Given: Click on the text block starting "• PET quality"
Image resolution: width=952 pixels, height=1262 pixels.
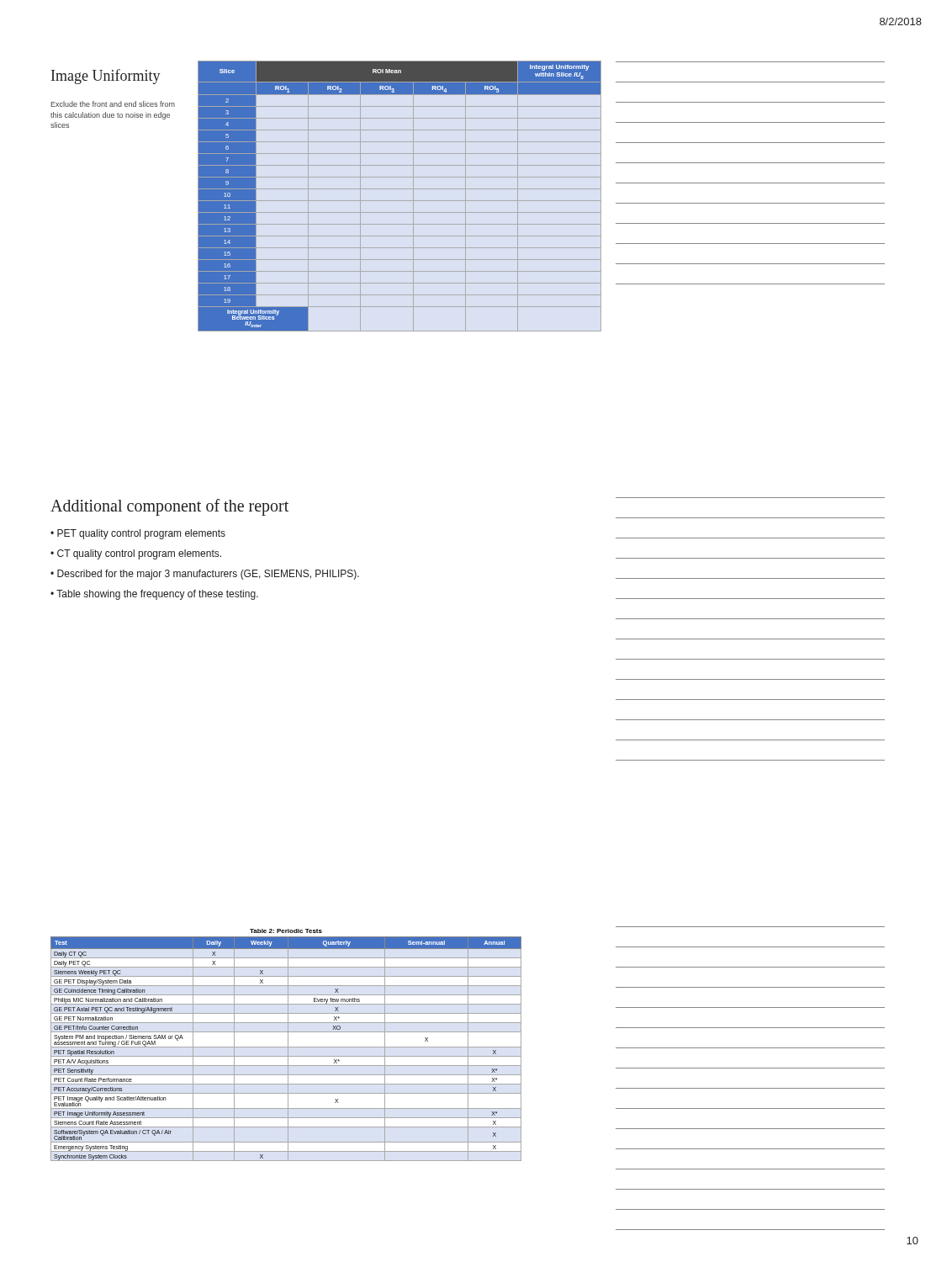Looking at the screenshot, I should 138,533.
